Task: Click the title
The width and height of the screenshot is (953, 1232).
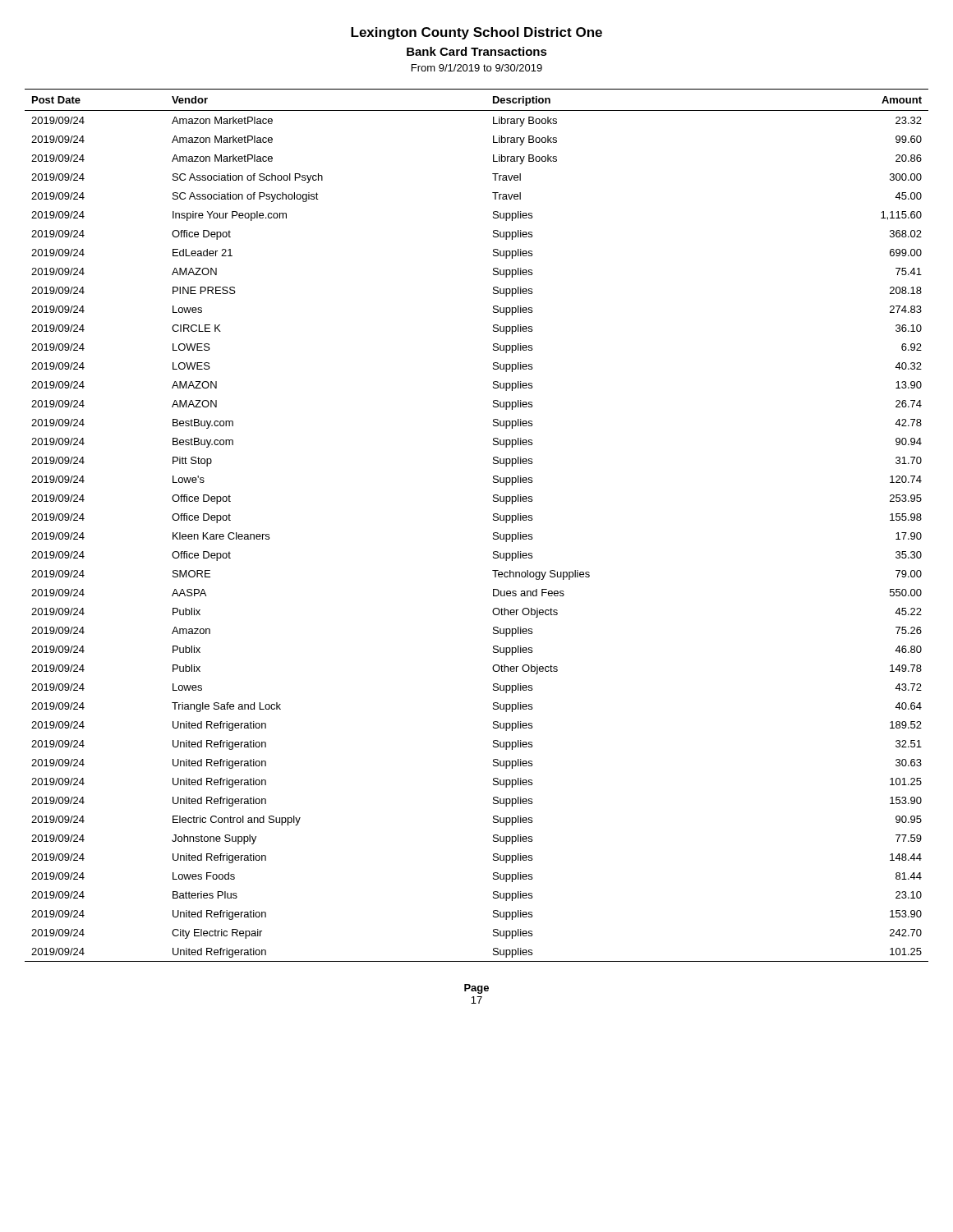Action: (476, 32)
